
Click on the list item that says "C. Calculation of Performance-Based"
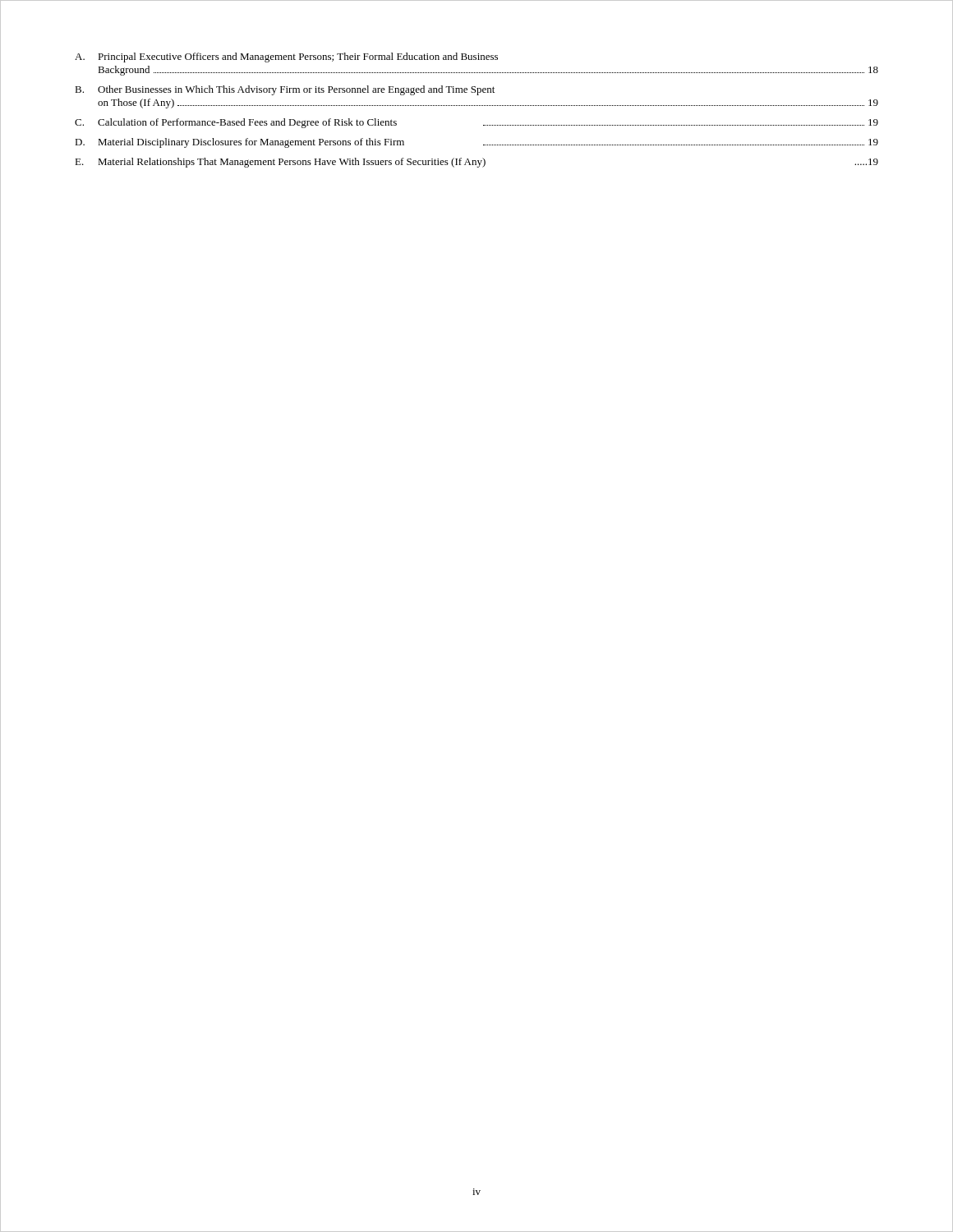tap(476, 122)
